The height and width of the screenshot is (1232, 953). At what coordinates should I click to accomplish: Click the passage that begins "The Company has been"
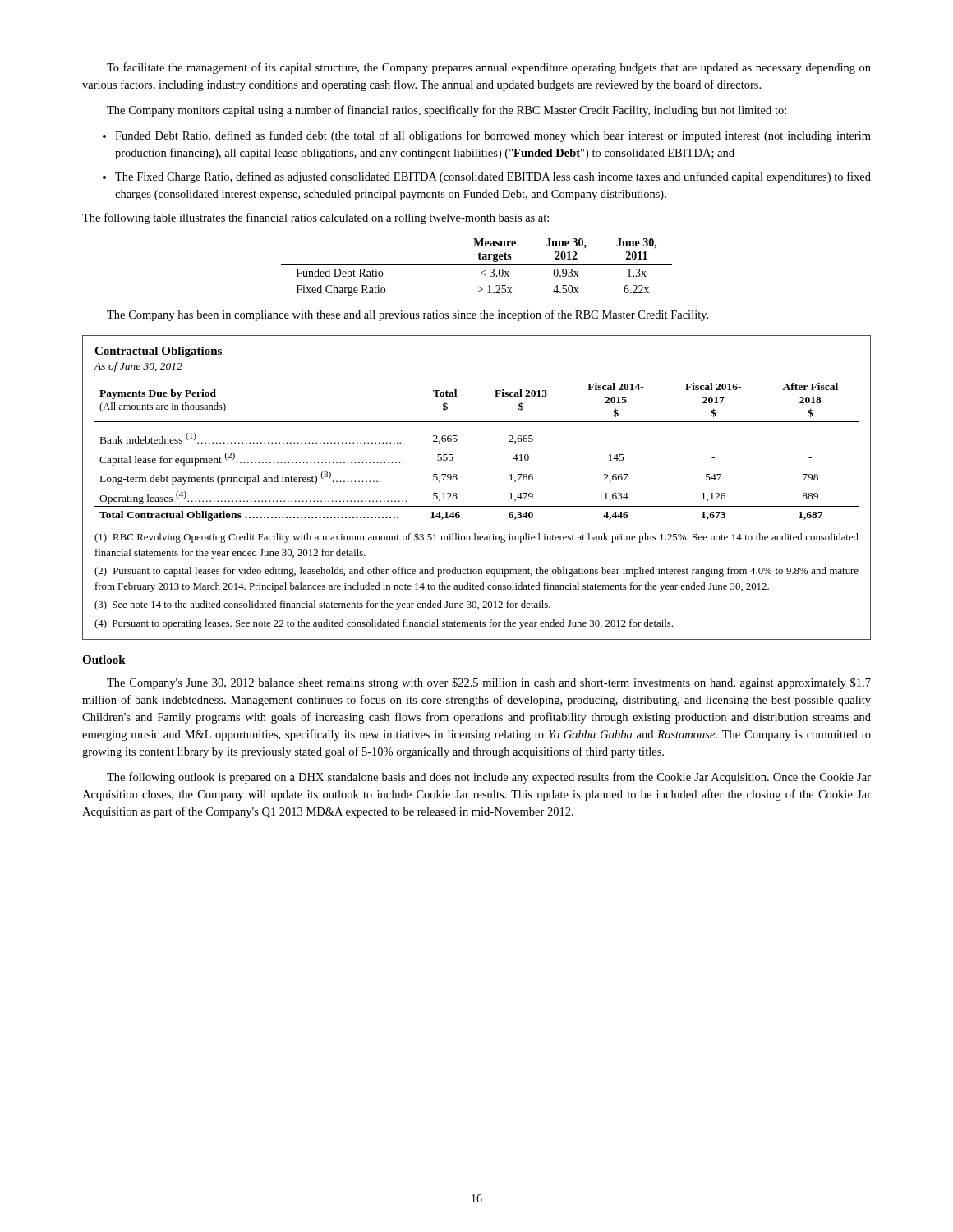(x=476, y=315)
